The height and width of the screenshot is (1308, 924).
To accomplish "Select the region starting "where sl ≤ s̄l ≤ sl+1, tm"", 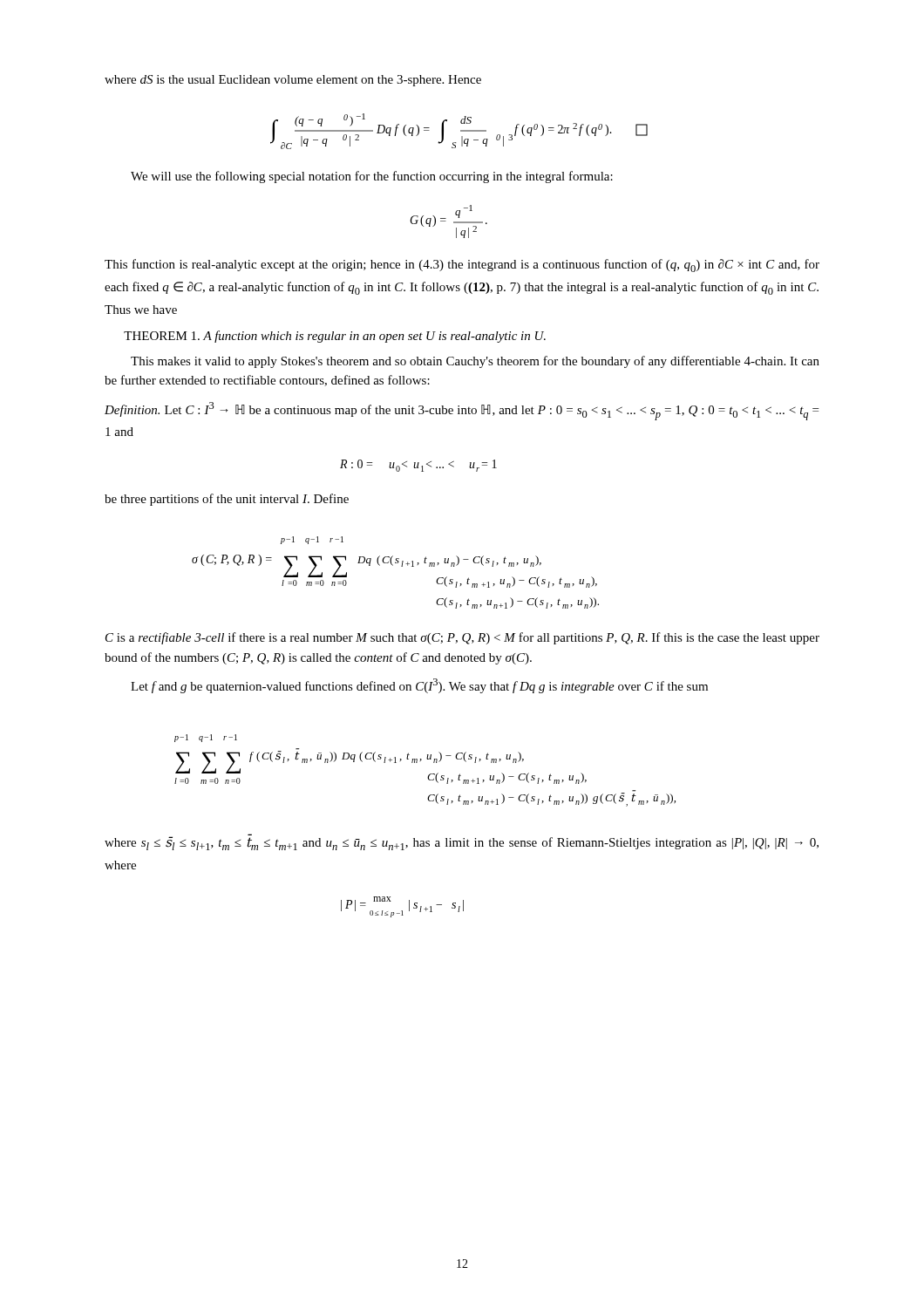I will click(x=462, y=854).
